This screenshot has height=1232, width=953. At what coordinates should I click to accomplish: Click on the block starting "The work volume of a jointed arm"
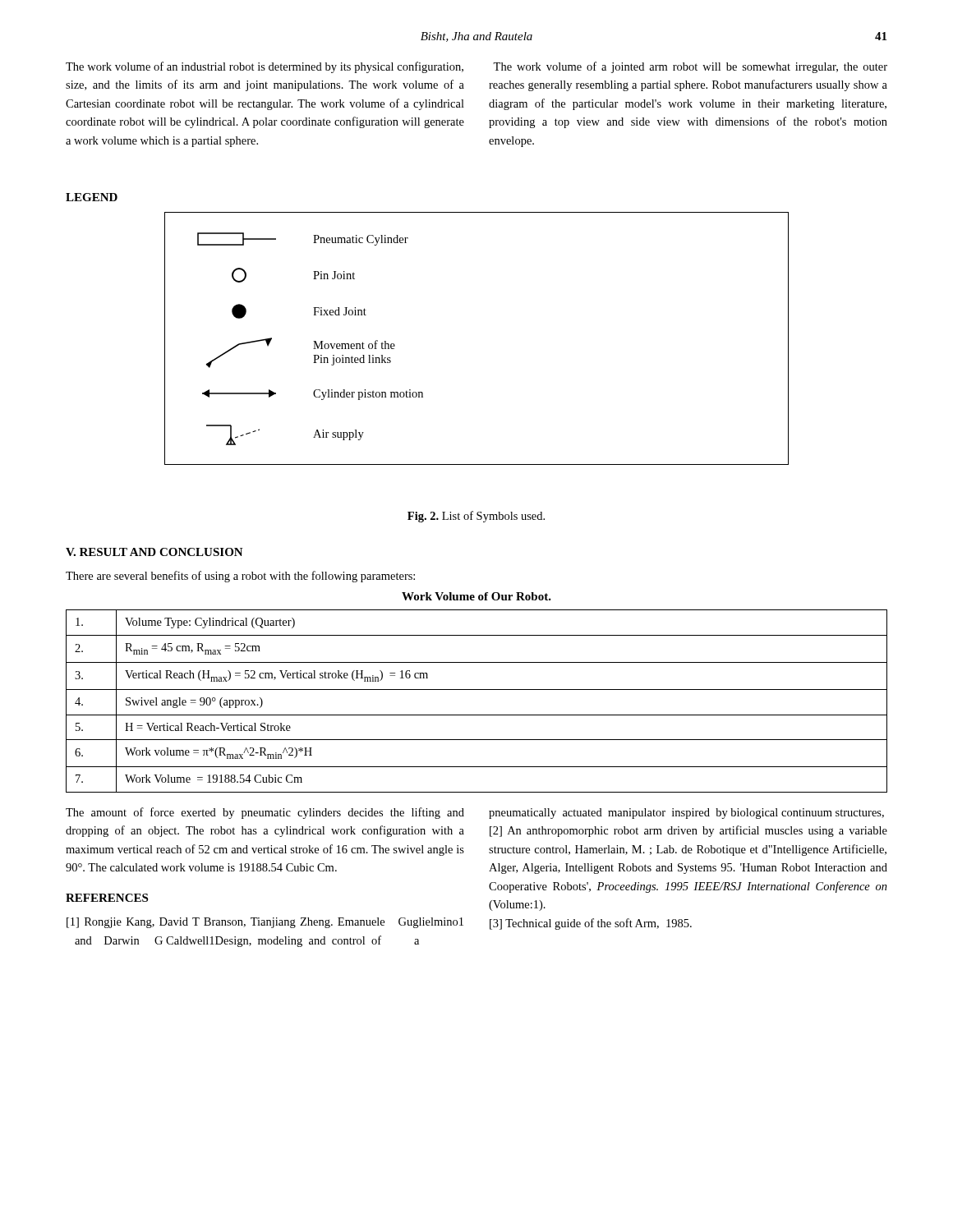pos(688,103)
